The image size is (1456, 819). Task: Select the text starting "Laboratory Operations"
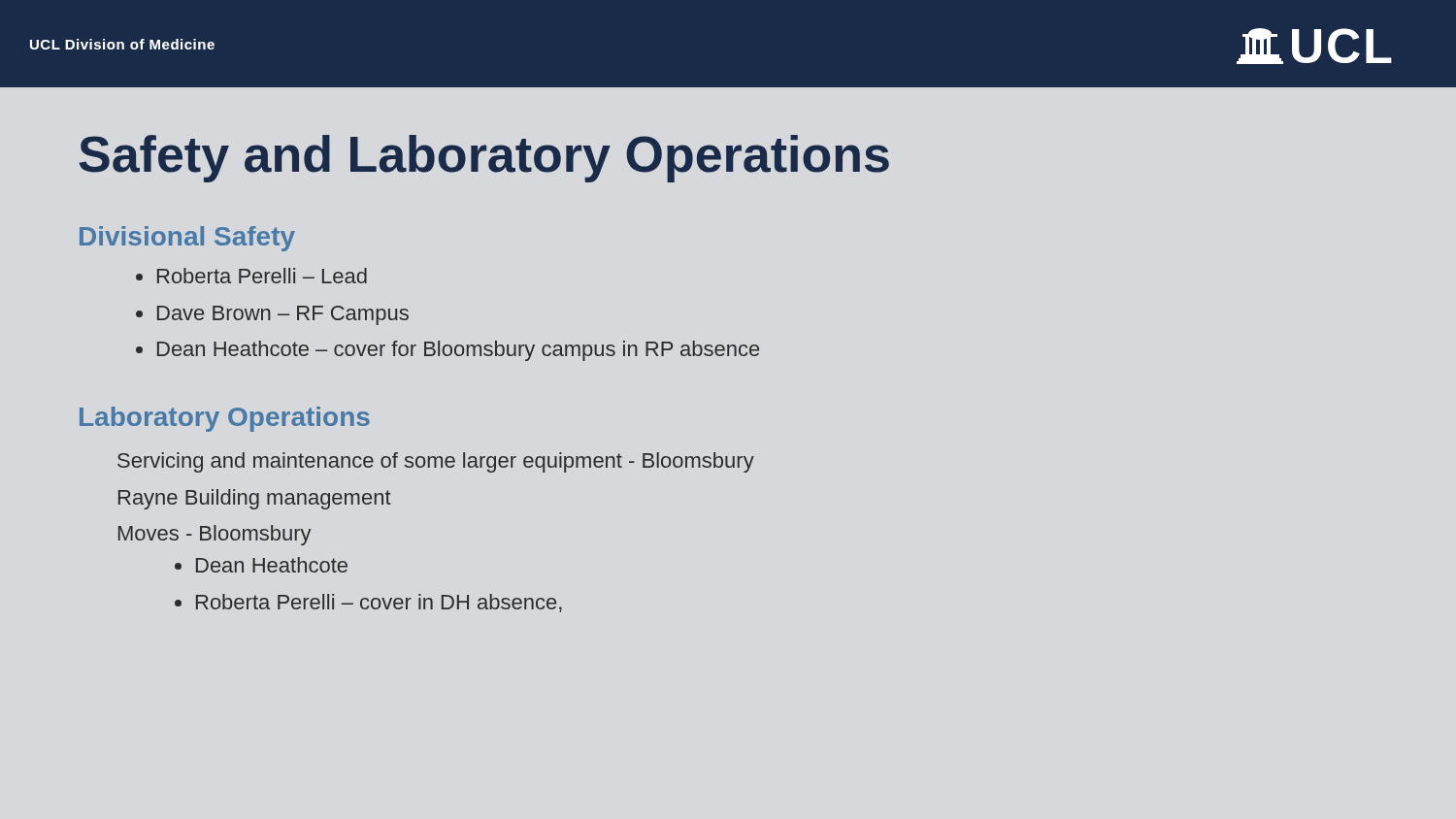pyautogui.click(x=224, y=417)
